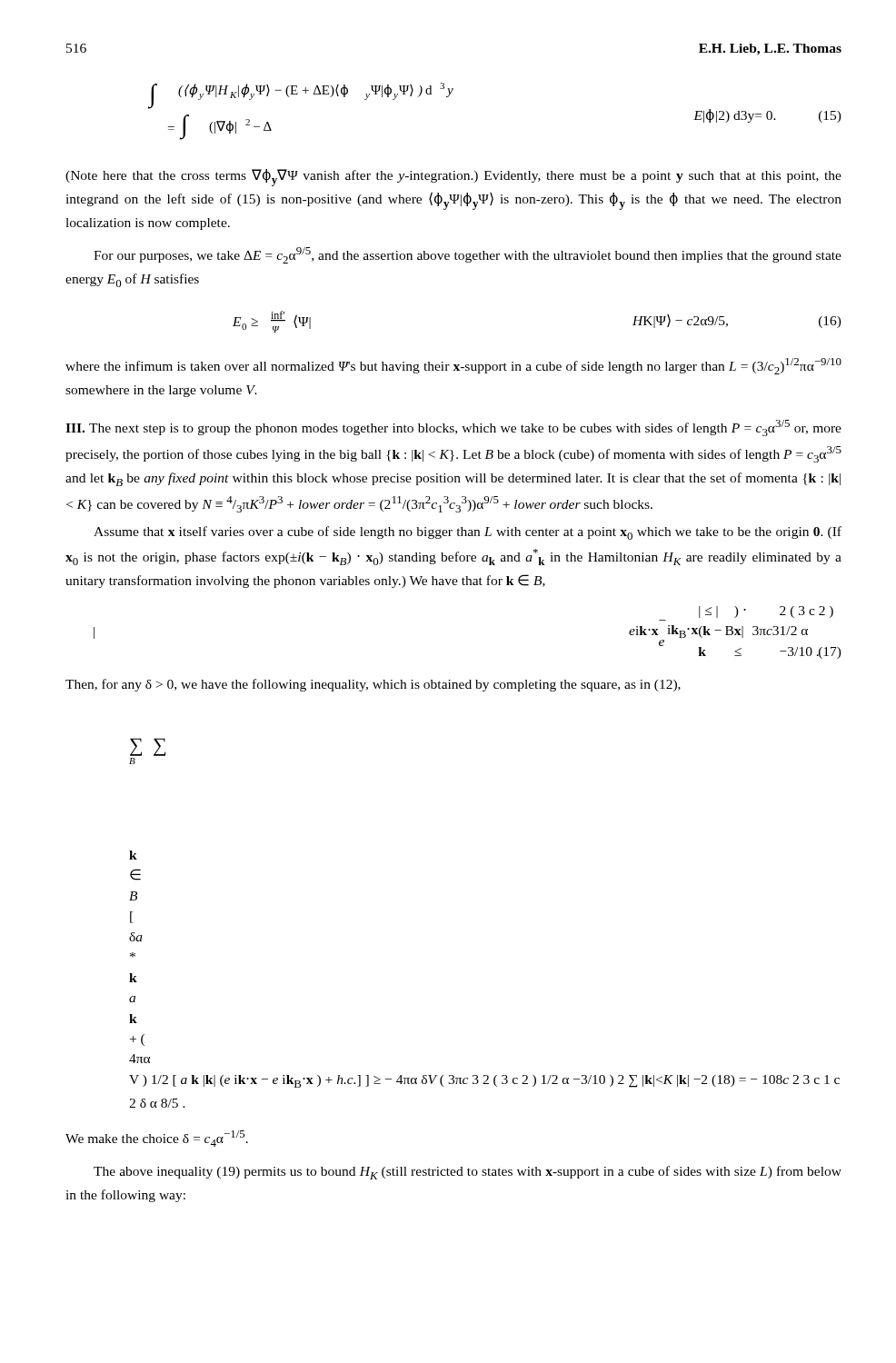Find the formula that reads "|e ik⋅x −"
896x1363 pixels.
point(708,612)
